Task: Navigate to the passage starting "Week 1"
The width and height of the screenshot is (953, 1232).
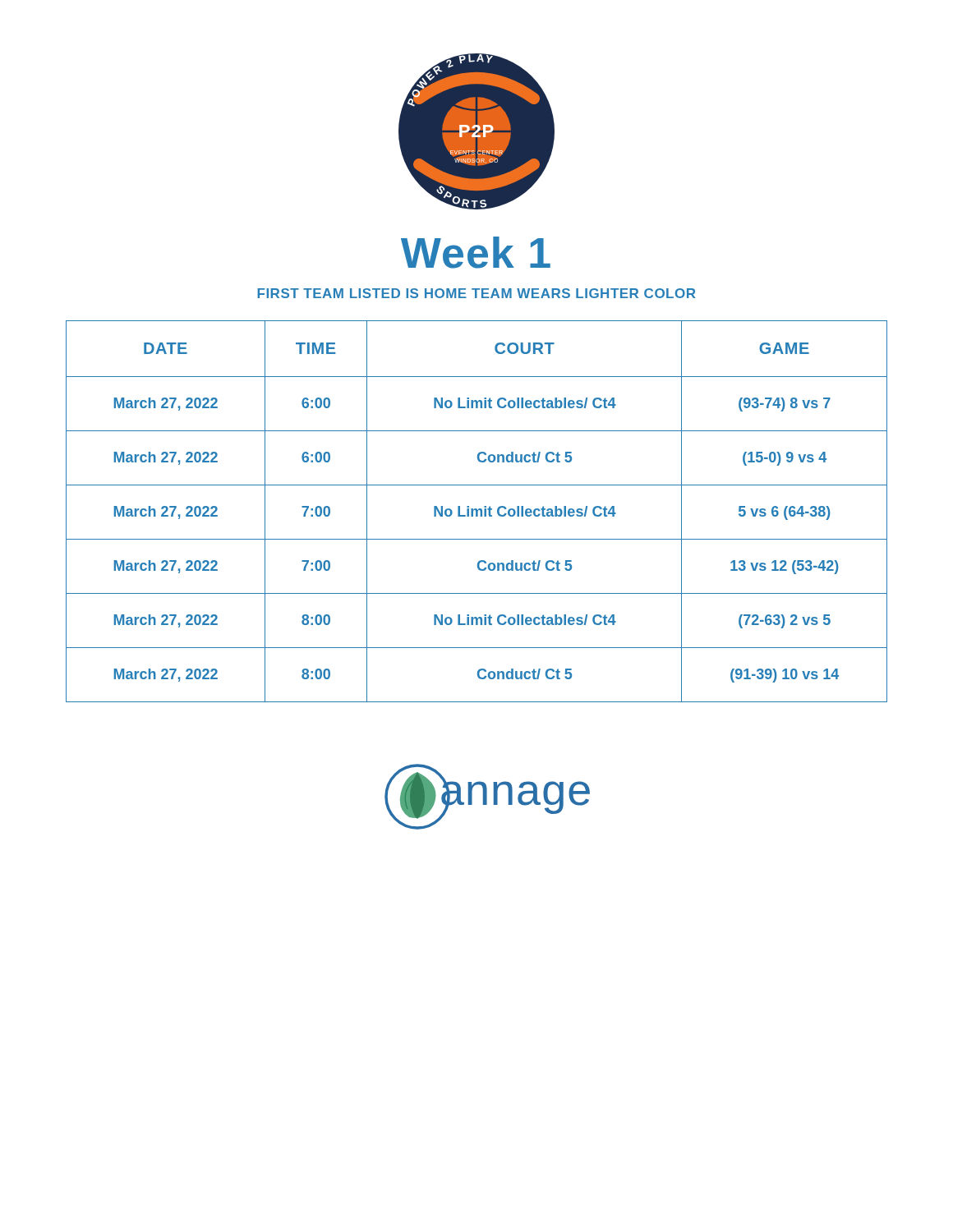Action: pyautogui.click(x=476, y=253)
